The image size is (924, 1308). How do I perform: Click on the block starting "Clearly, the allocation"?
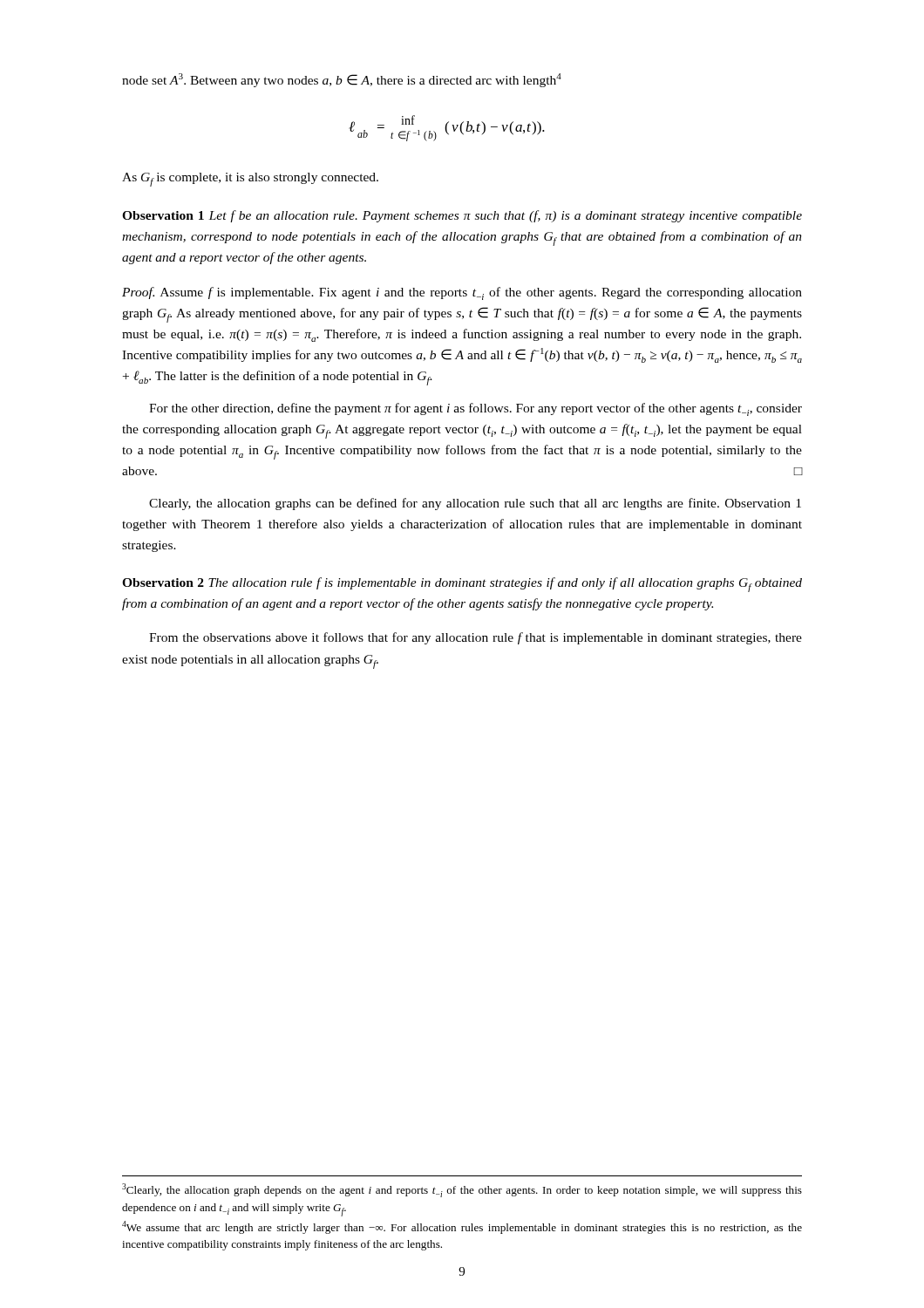point(462,524)
